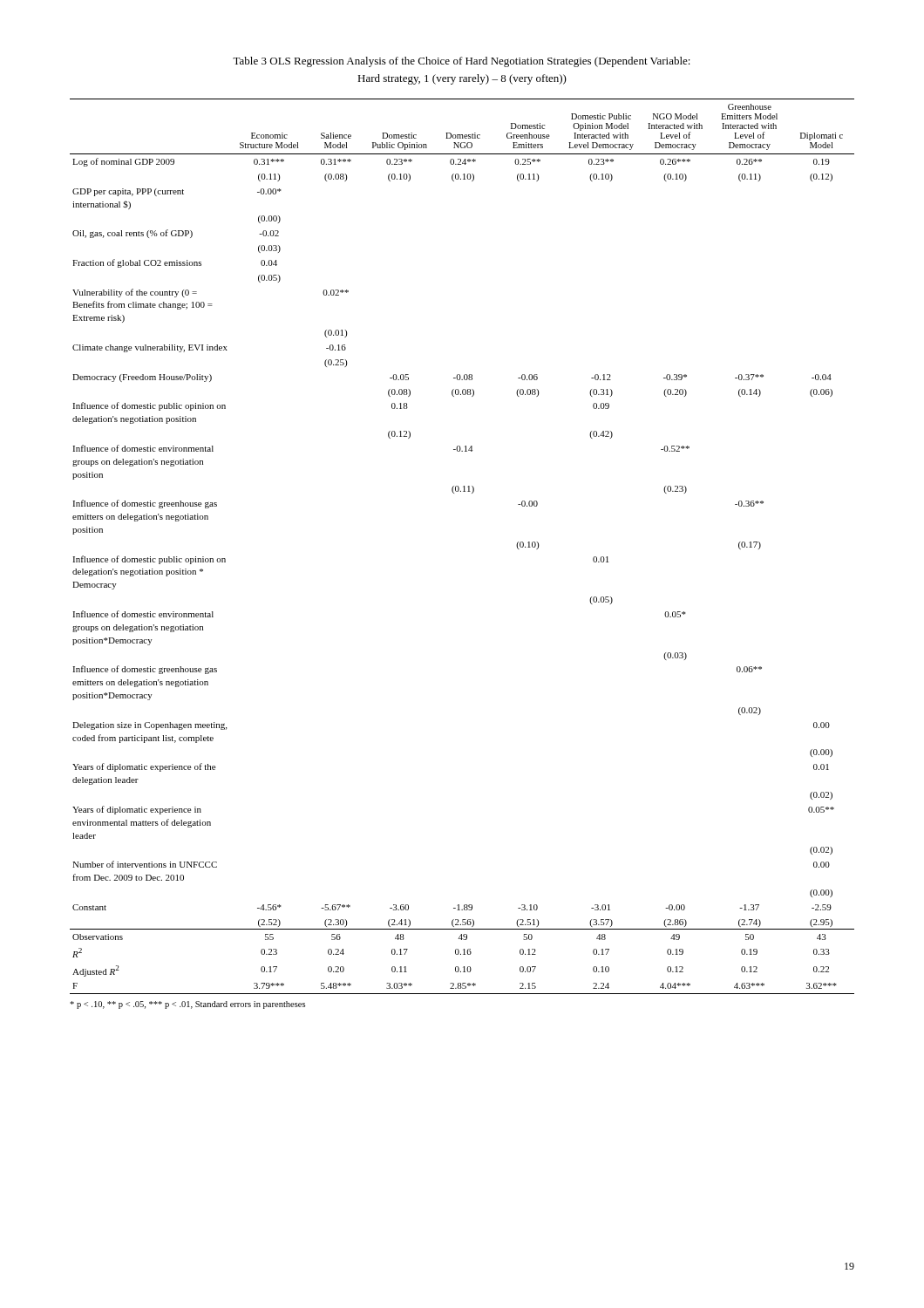Navigate to the block starting "Table 3 OLS"
Viewport: 924px width, 1308px height.
click(x=462, y=69)
